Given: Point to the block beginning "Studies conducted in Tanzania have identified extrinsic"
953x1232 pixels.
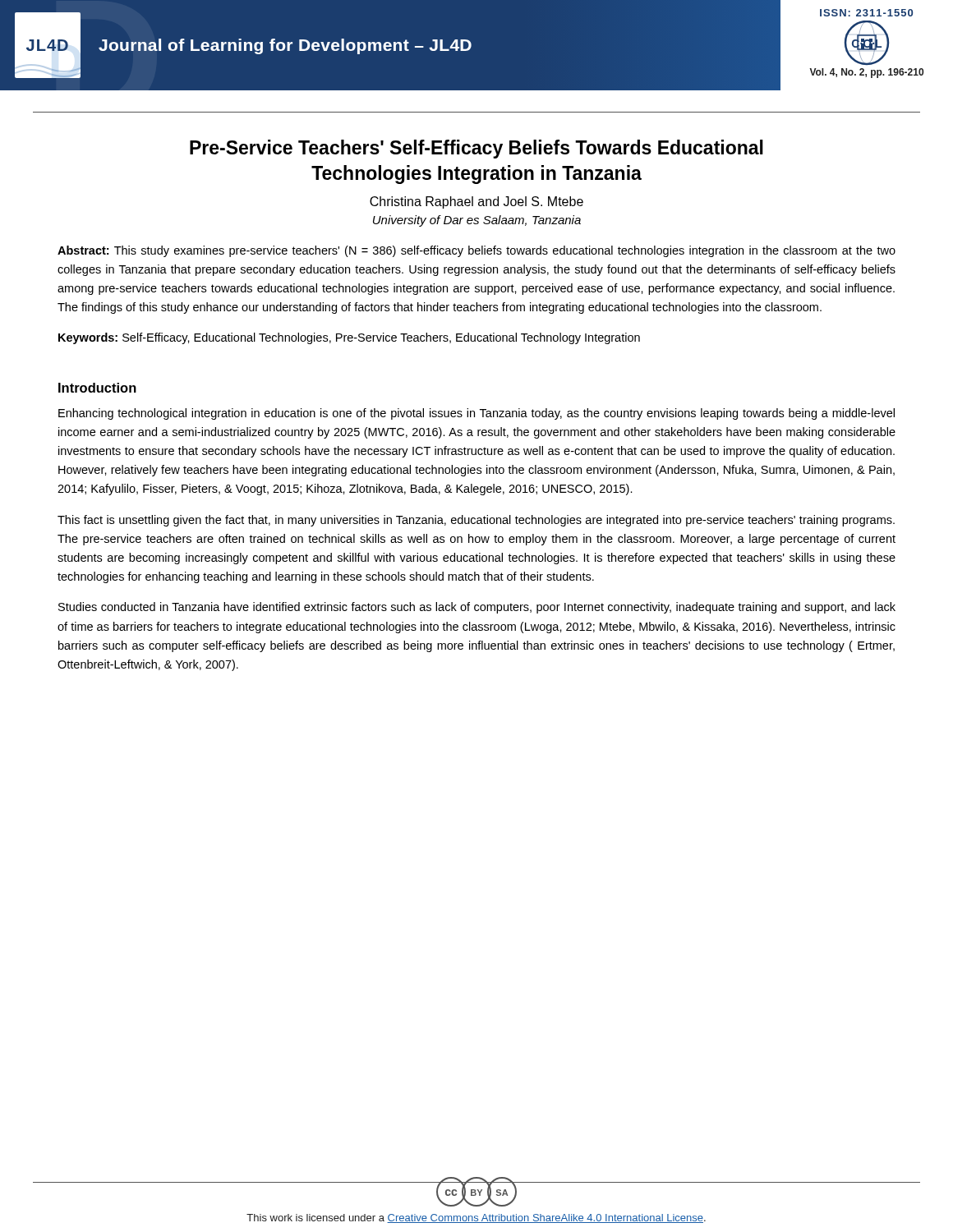Looking at the screenshot, I should pos(476,636).
